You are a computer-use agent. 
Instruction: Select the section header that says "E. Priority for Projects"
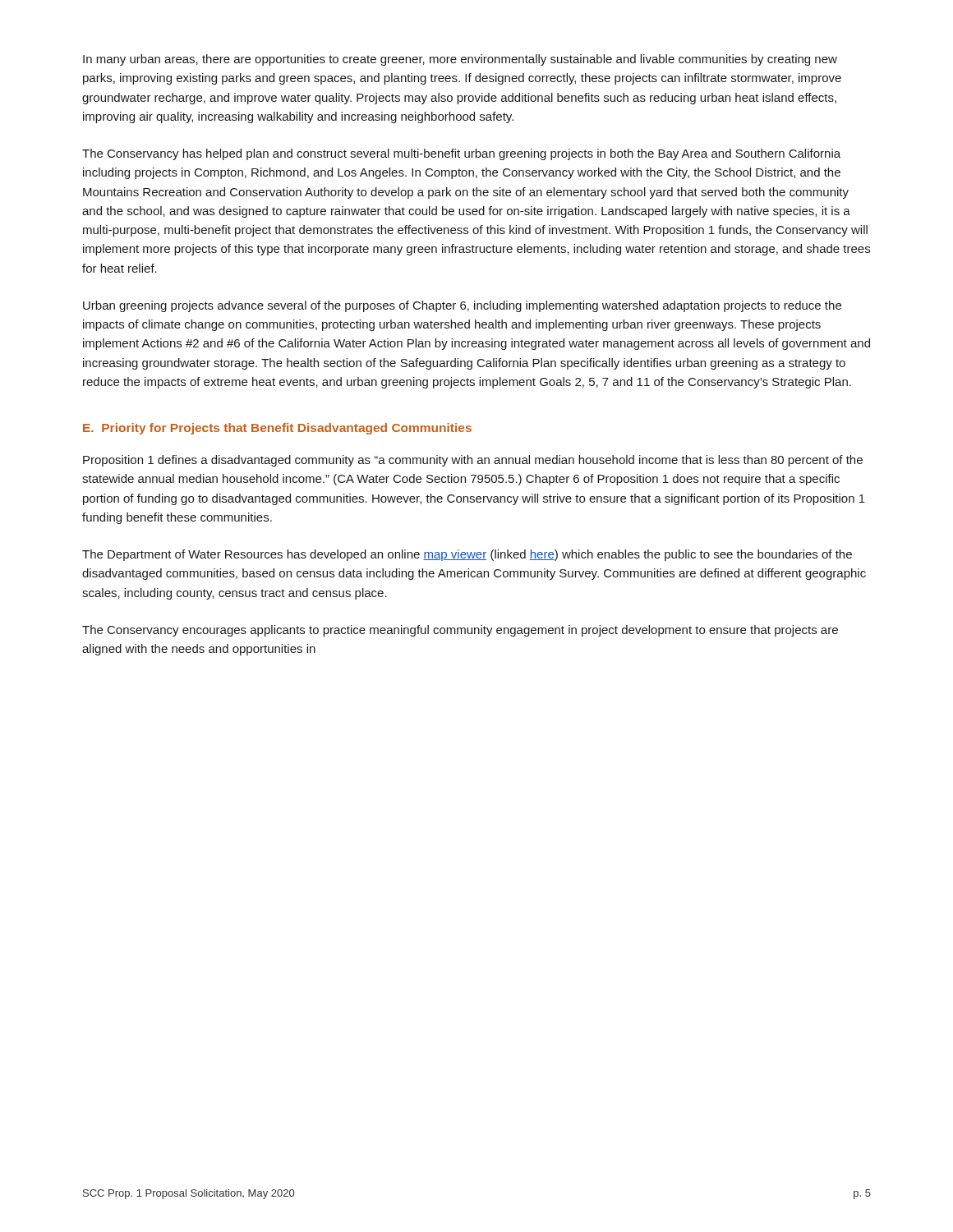[x=277, y=428]
